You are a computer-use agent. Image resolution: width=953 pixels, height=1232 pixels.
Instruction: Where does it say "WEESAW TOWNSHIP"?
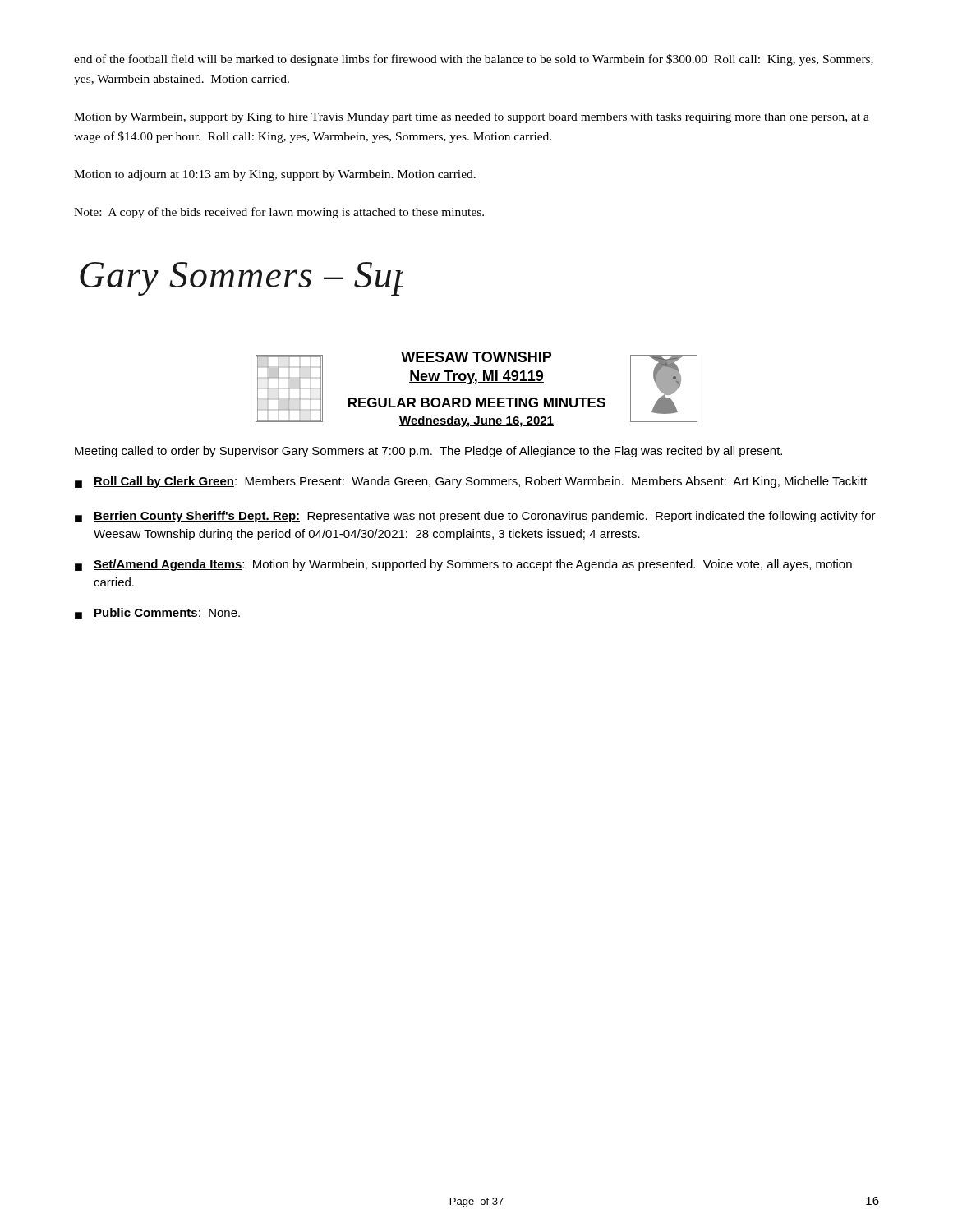(476, 357)
